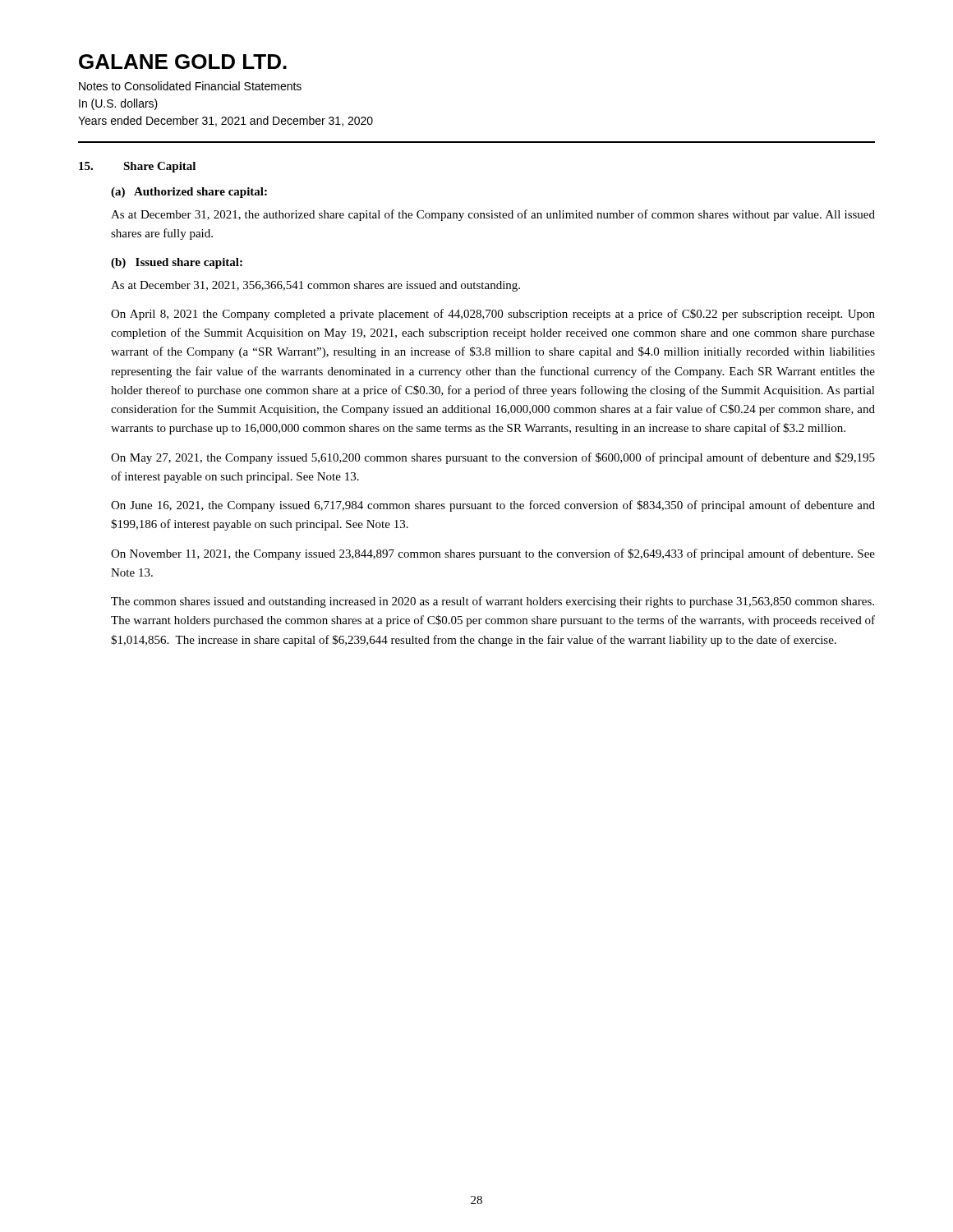Find the block on this page that starts "Notes to Consolidated Financial"

[190, 86]
